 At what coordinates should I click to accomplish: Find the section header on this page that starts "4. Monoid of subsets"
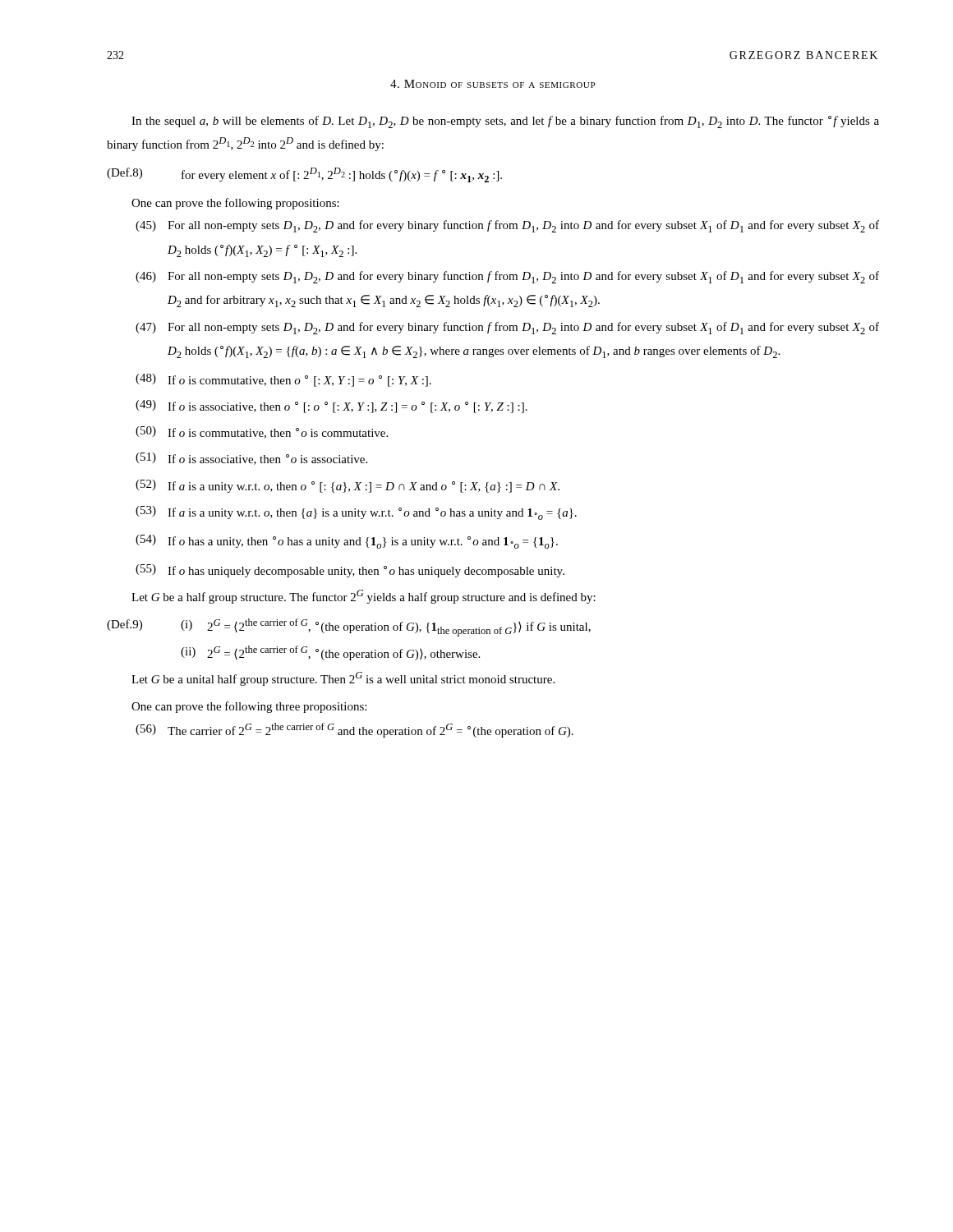pyautogui.click(x=493, y=84)
